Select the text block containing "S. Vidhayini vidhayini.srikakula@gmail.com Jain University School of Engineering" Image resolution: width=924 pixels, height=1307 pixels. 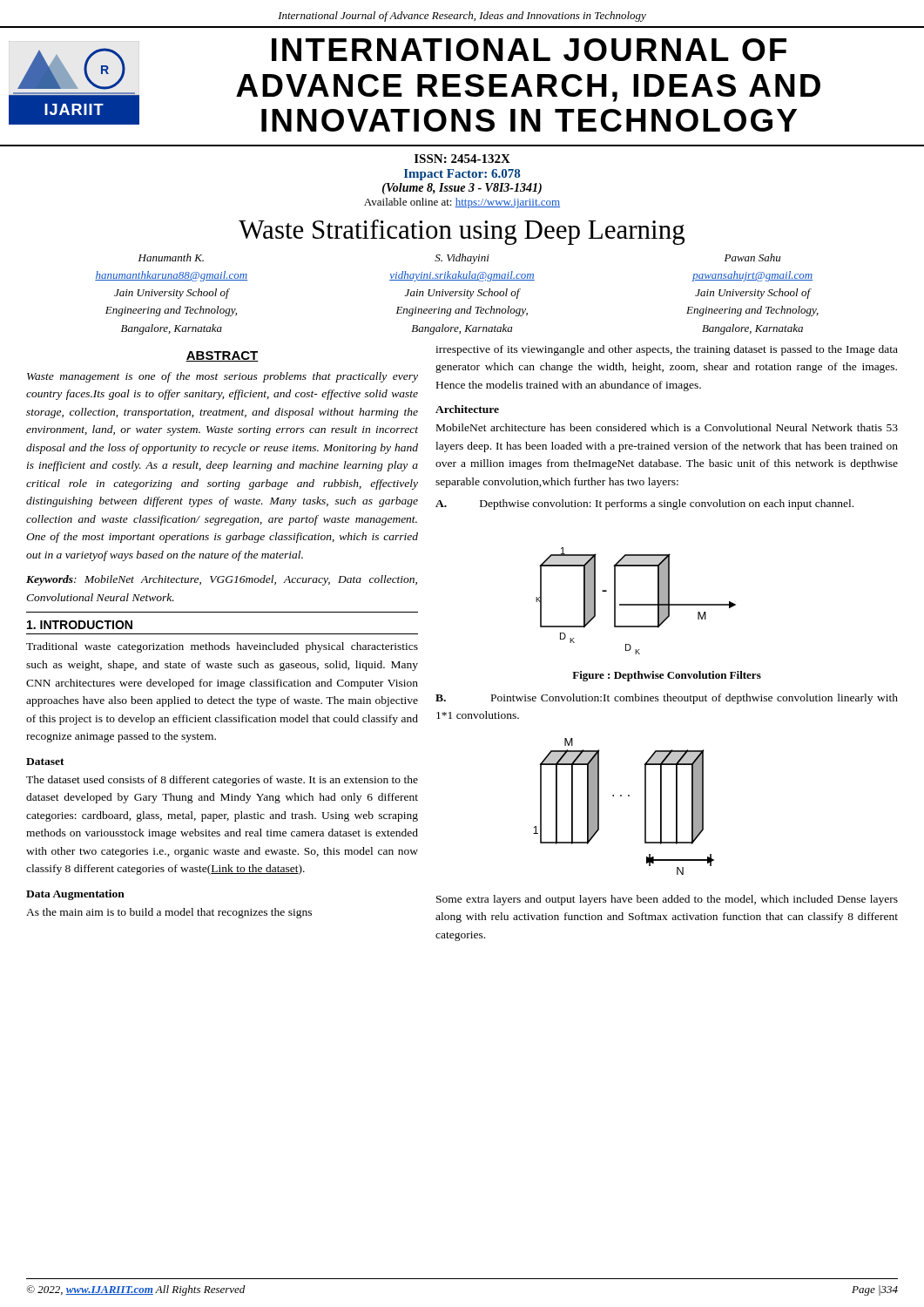click(462, 293)
